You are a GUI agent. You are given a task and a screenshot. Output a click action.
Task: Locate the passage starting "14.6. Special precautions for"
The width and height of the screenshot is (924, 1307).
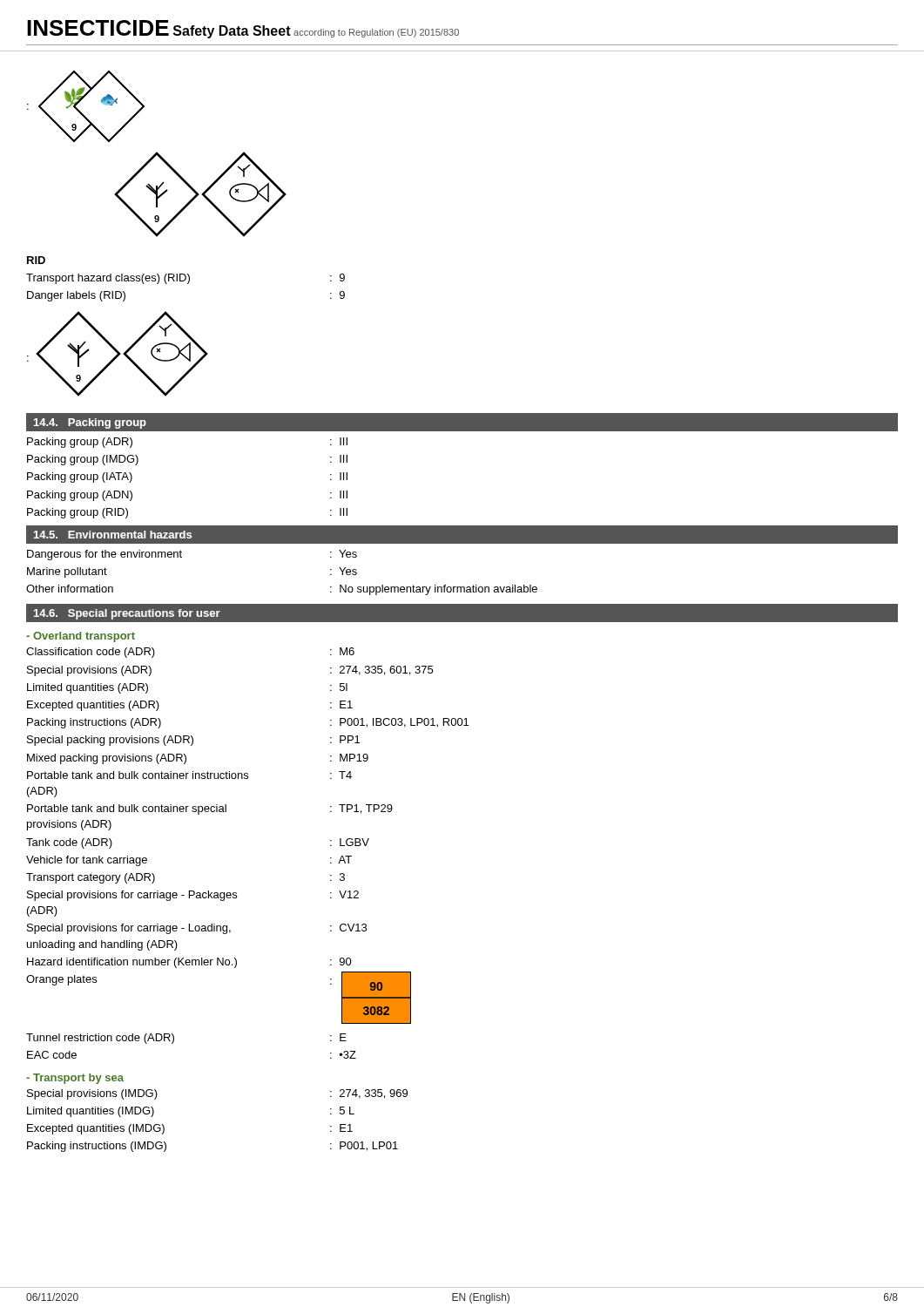[x=127, y=613]
